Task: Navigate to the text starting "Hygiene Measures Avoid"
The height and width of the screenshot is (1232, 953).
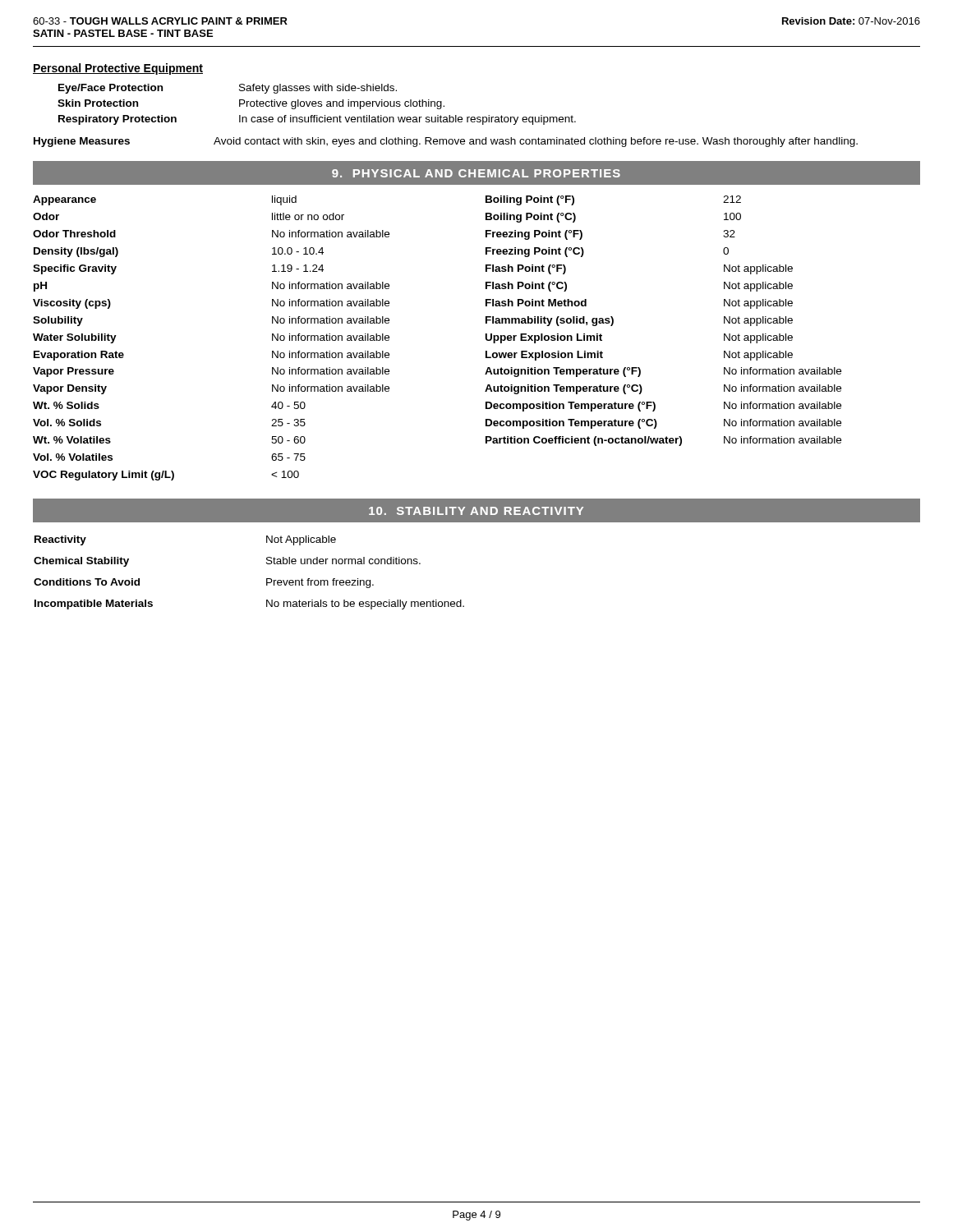Action: pos(476,141)
